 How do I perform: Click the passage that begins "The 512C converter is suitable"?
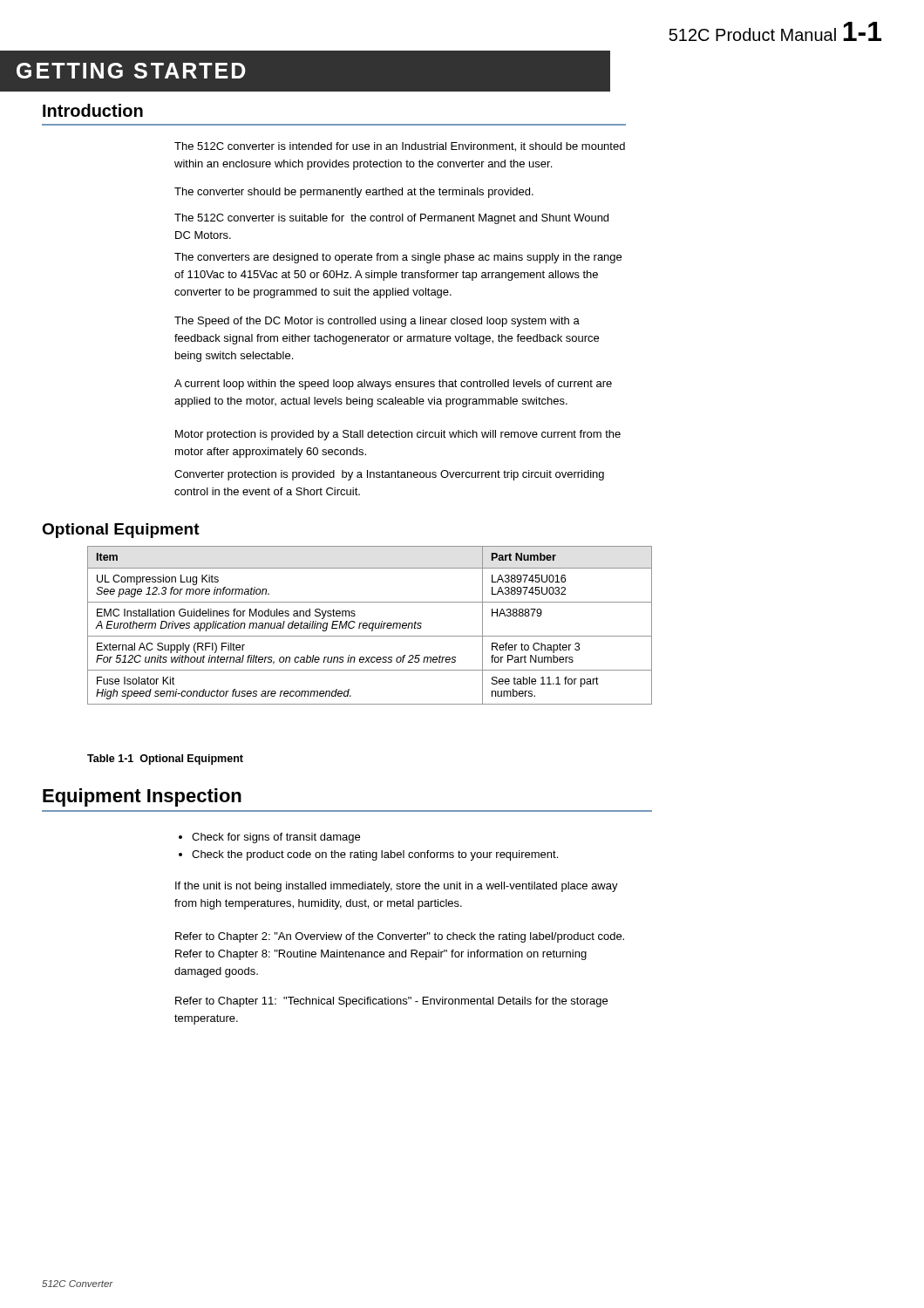(392, 226)
